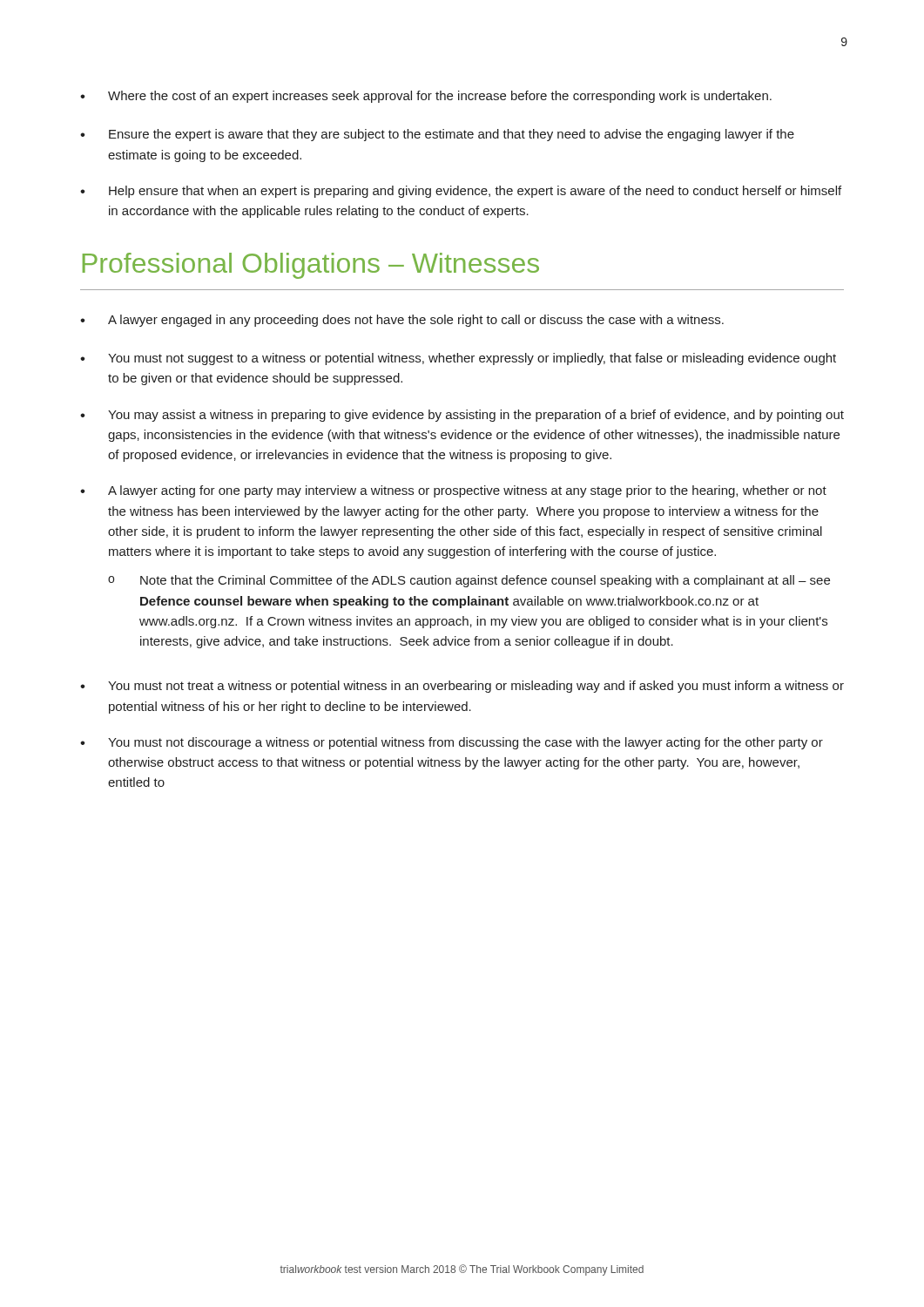This screenshot has height=1307, width=924.
Task: Locate the region starting "• Help ensure"
Action: coord(462,200)
